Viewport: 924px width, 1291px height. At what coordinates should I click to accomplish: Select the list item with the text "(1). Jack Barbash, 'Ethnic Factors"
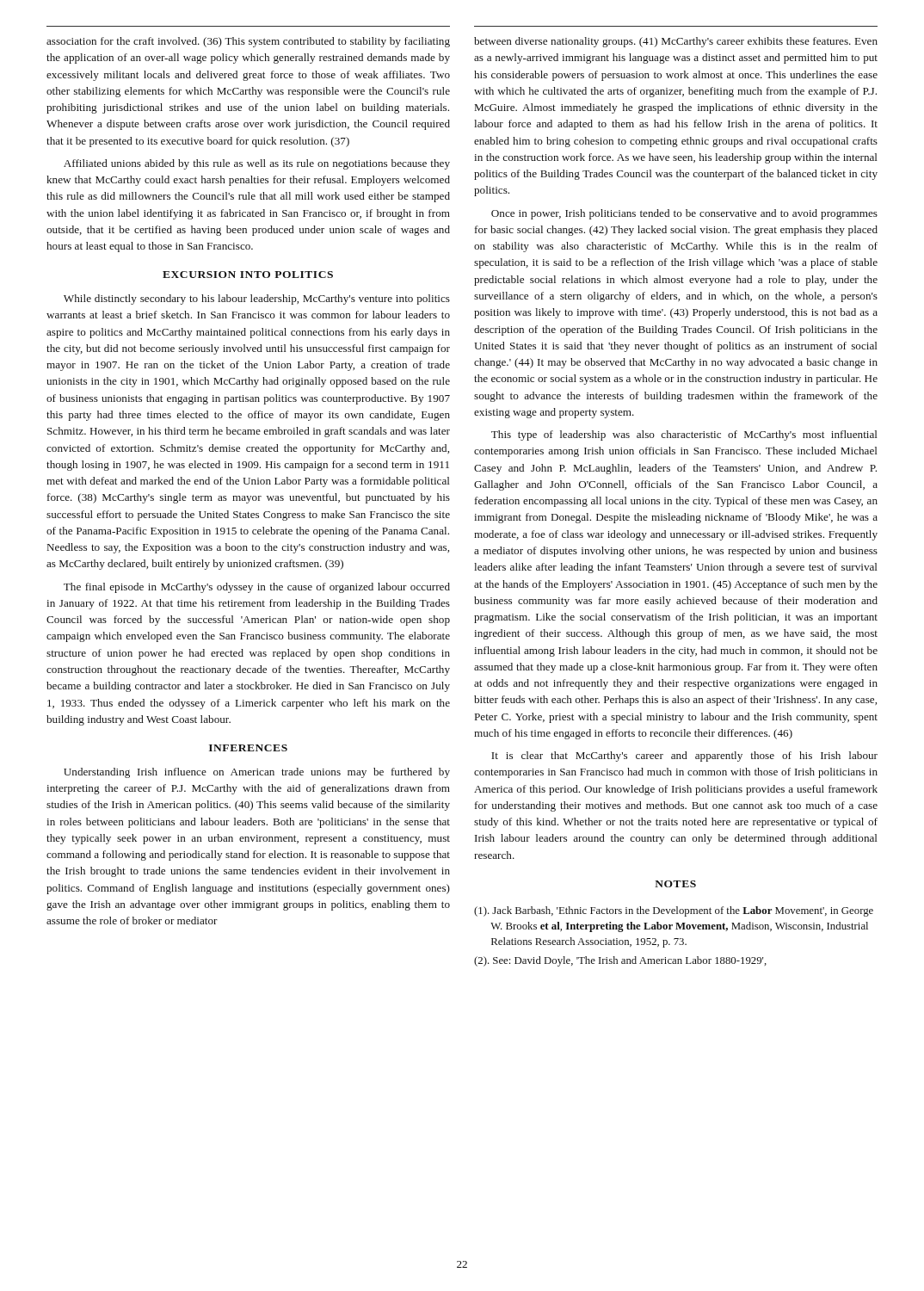click(x=674, y=926)
